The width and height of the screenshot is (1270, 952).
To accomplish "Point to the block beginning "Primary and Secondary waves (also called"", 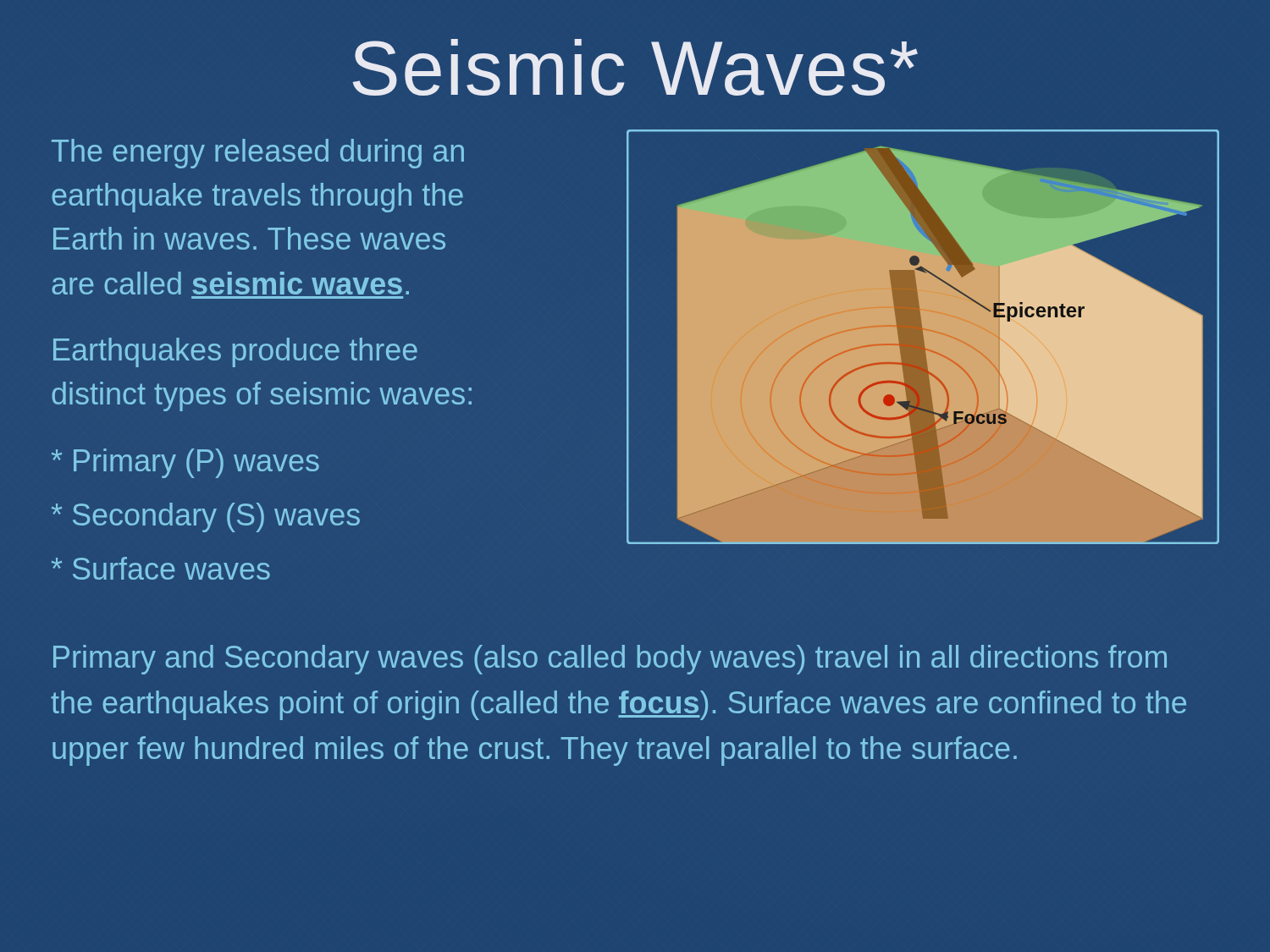I will coord(619,703).
